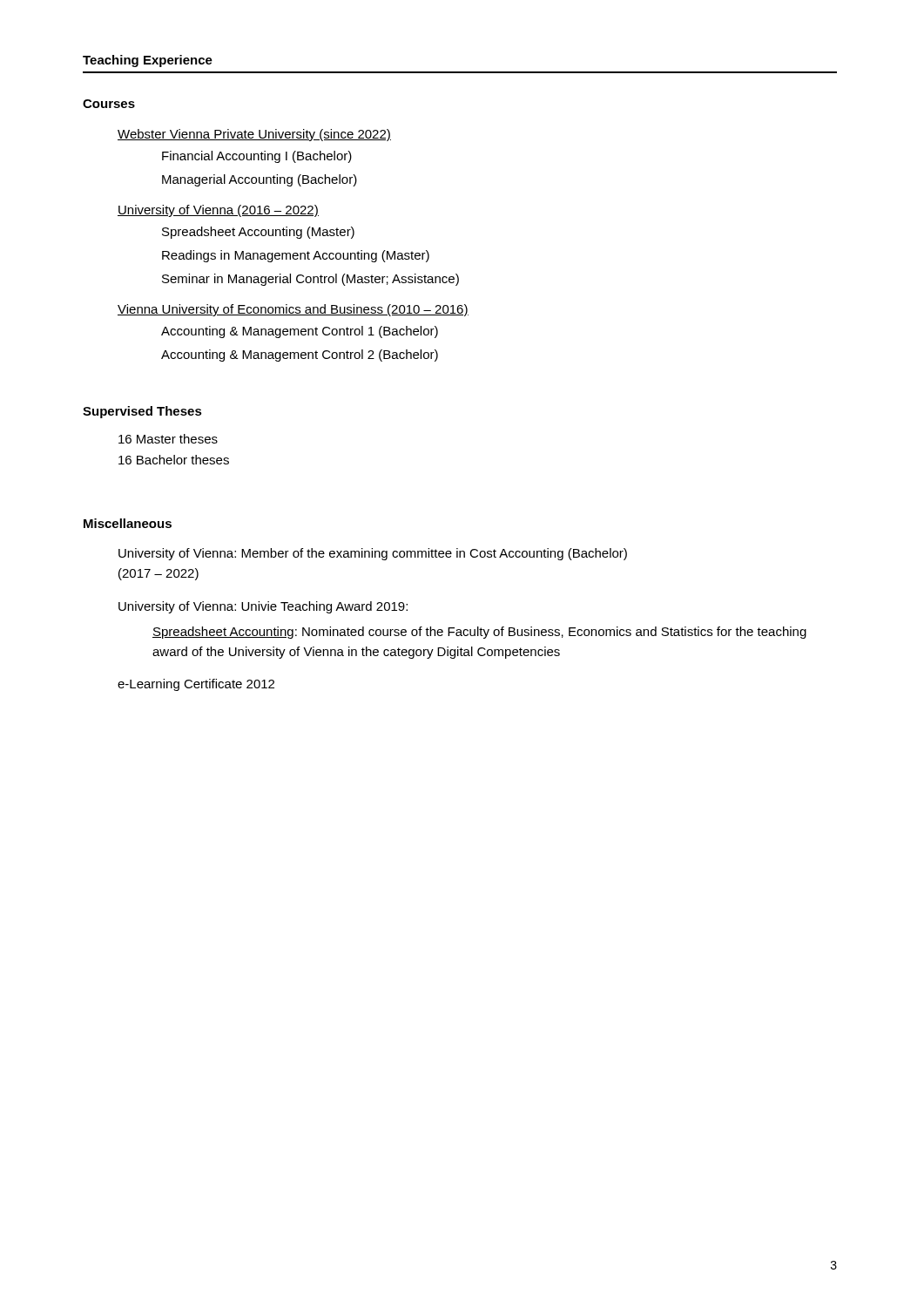Viewport: 924px width, 1307px height.
Task: Point to the region starting "Supervised Theses"
Action: click(x=142, y=411)
